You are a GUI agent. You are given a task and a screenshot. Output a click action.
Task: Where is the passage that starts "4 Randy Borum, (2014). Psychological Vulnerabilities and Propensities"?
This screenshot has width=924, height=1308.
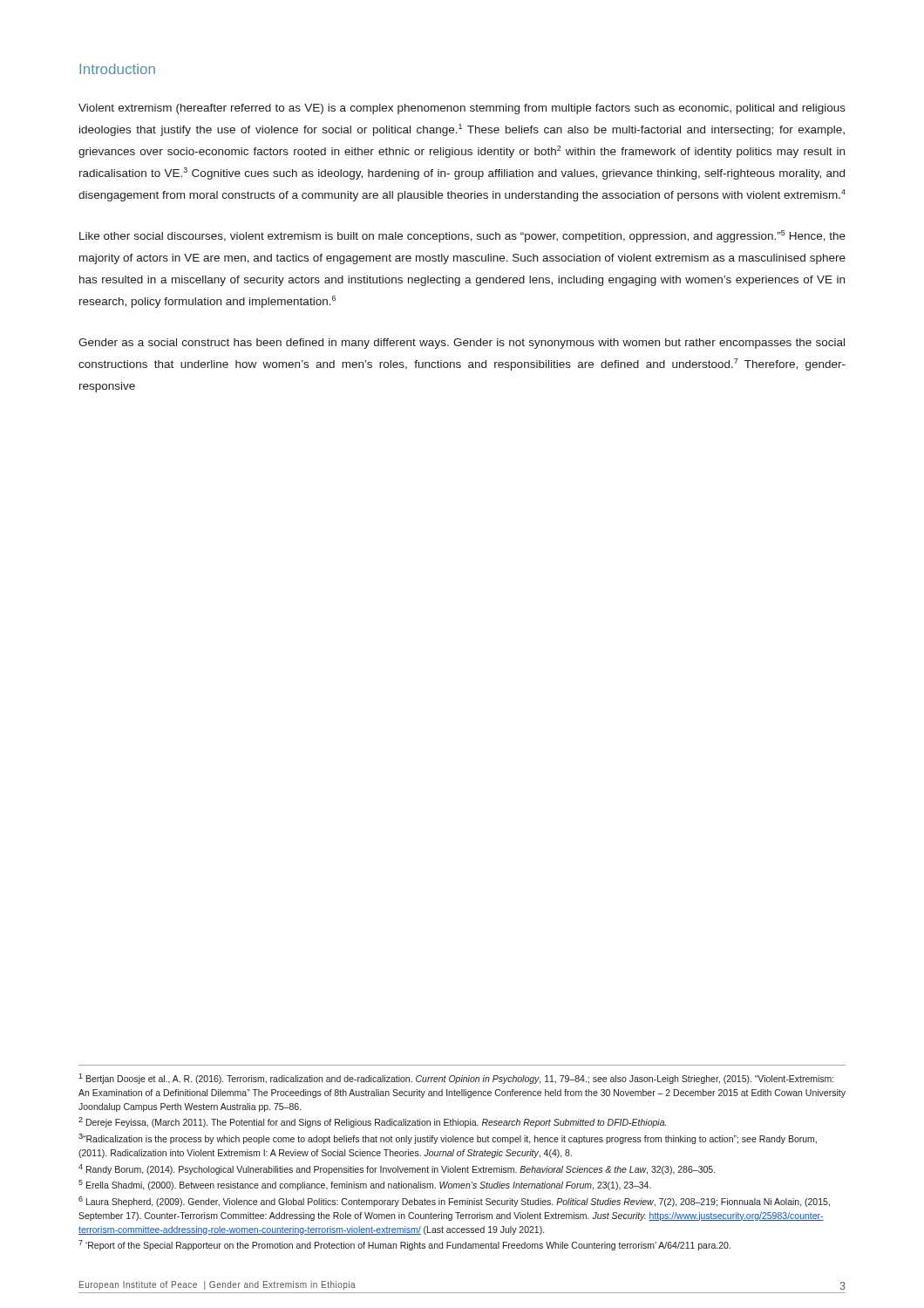397,1169
